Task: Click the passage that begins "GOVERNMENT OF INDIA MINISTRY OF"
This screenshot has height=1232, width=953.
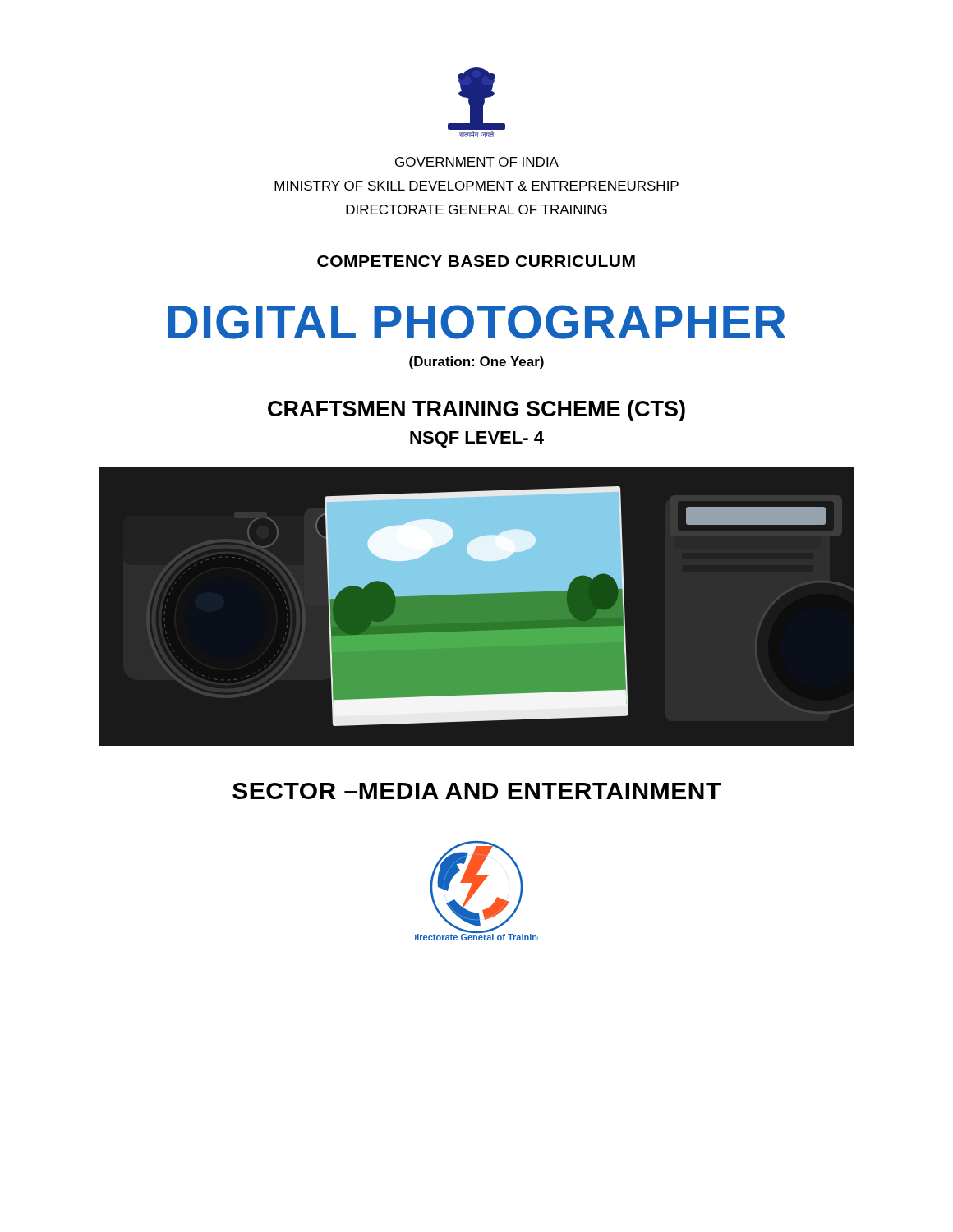Action: click(476, 186)
